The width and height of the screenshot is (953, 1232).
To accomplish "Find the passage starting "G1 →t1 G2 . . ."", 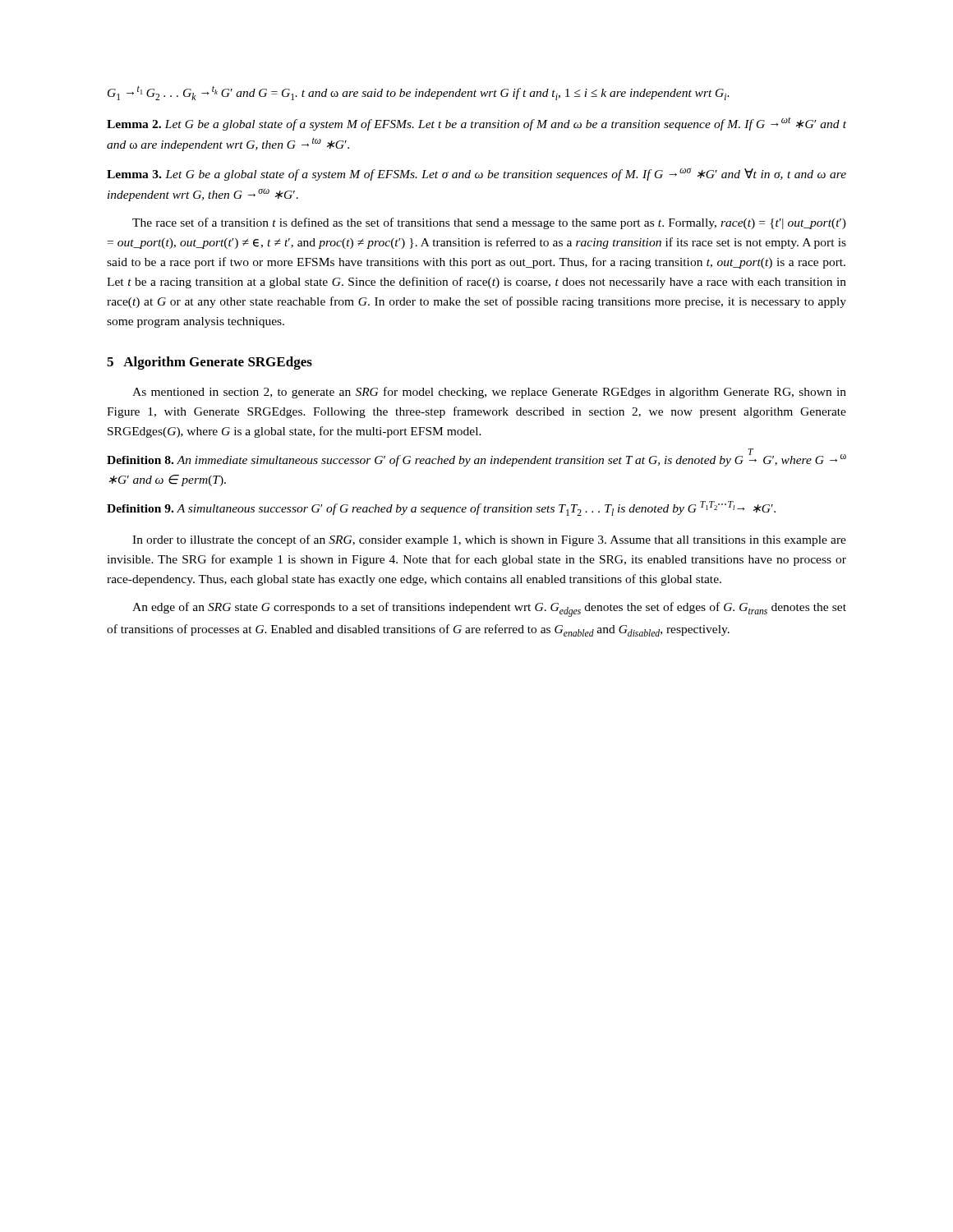I will coord(418,93).
